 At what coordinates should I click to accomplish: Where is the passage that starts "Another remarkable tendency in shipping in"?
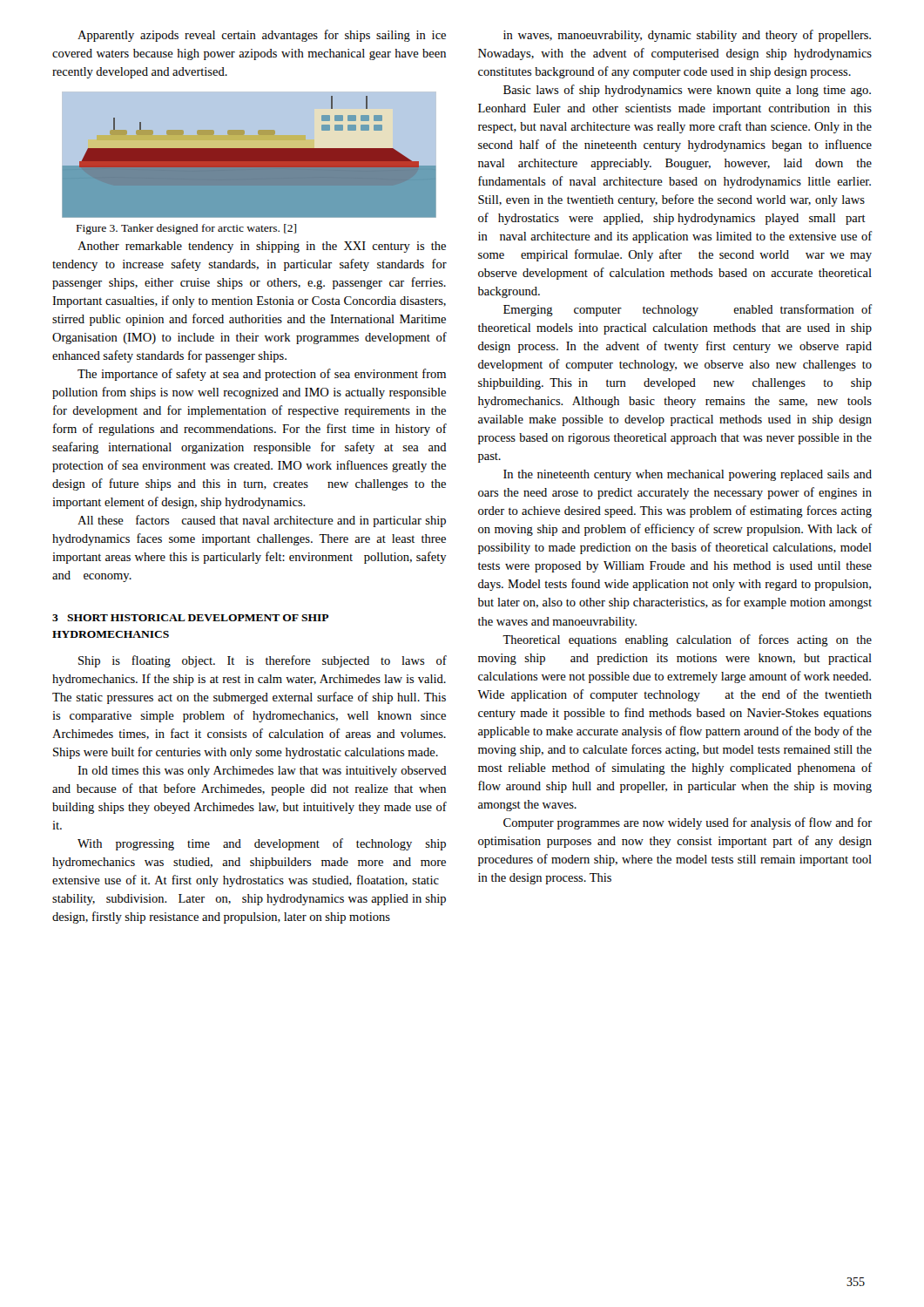(249, 301)
